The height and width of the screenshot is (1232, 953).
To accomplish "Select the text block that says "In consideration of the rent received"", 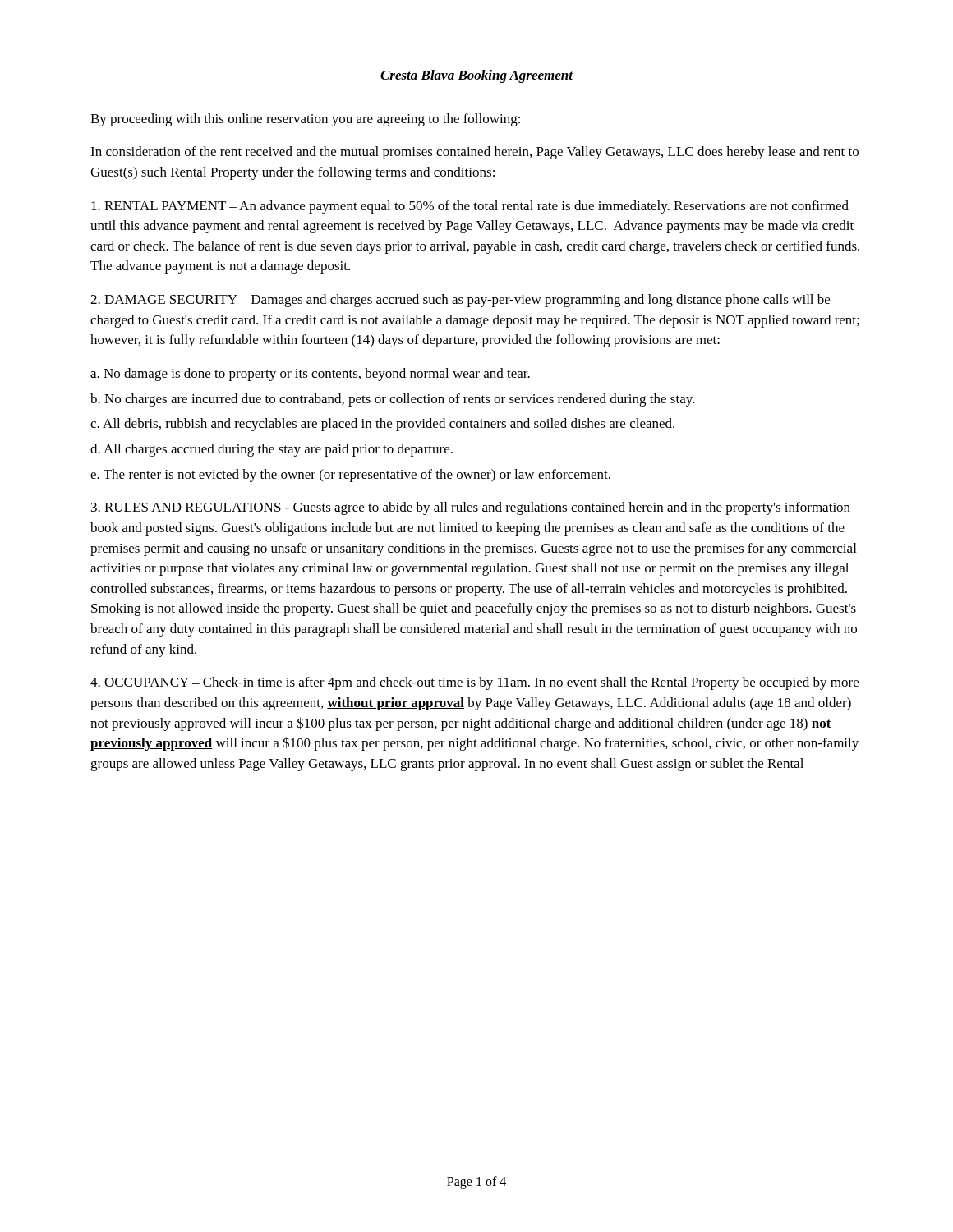I will point(475,162).
